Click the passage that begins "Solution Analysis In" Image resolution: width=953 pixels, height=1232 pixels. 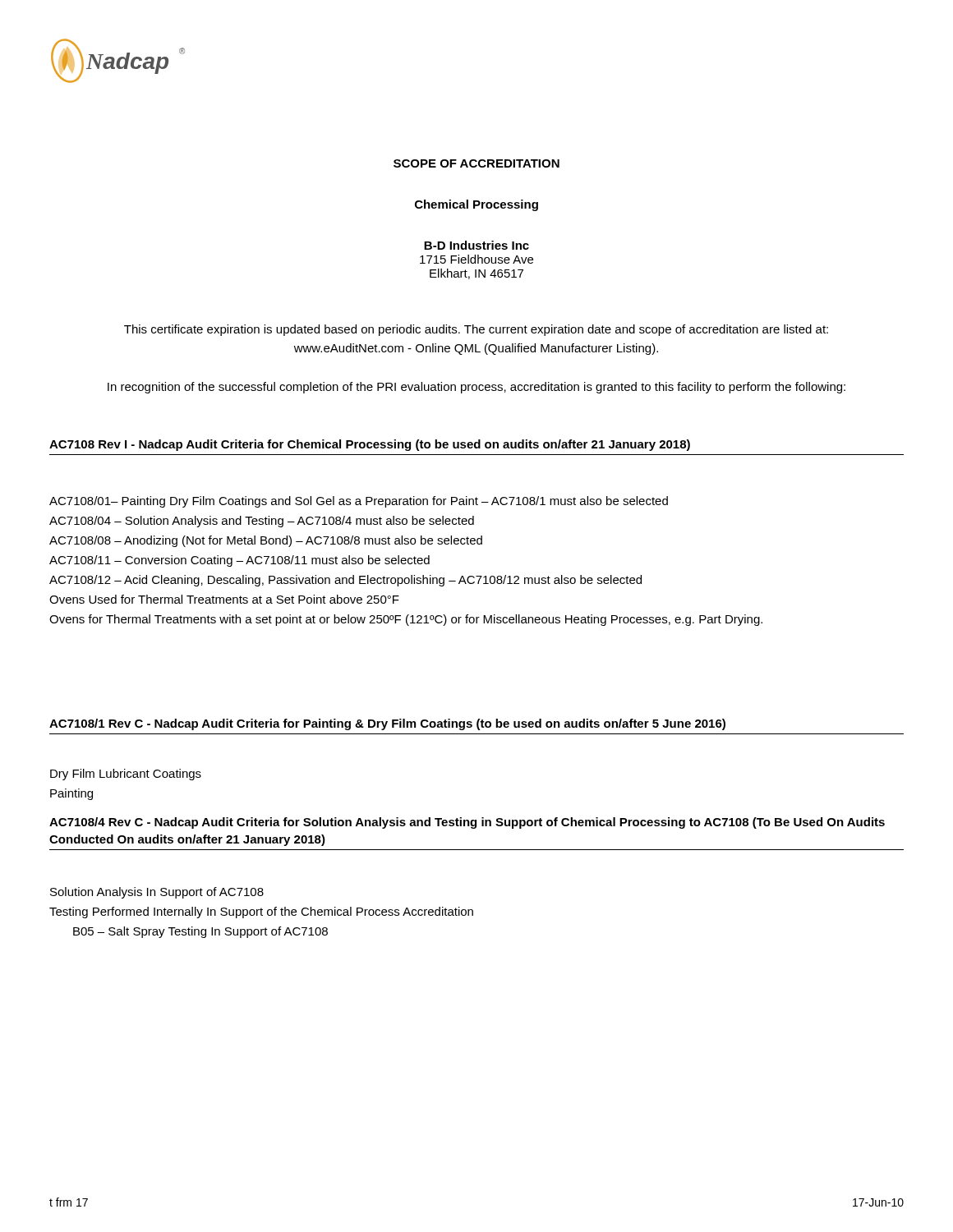point(156,892)
